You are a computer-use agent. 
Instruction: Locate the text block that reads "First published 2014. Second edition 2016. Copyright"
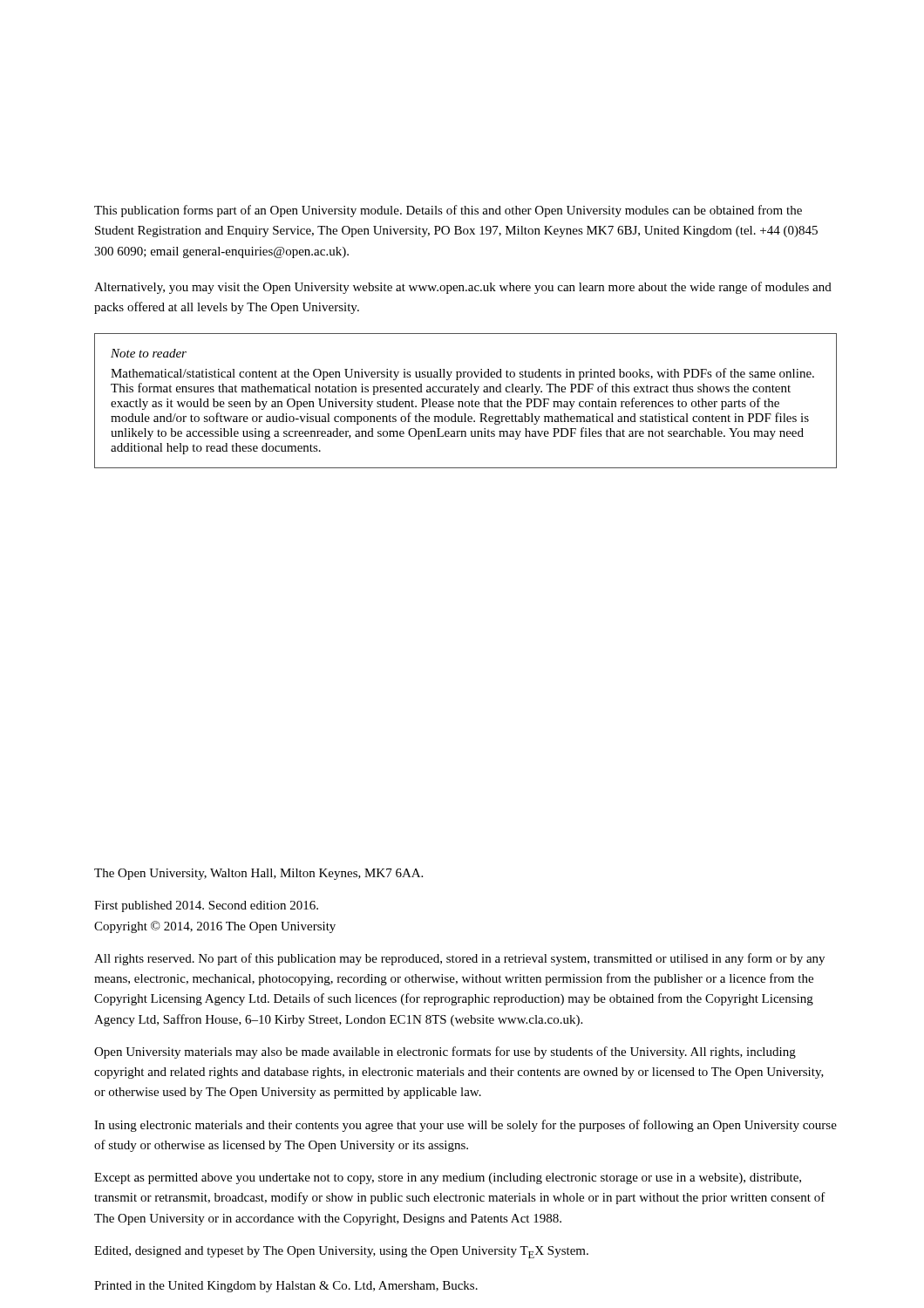pyautogui.click(x=215, y=915)
